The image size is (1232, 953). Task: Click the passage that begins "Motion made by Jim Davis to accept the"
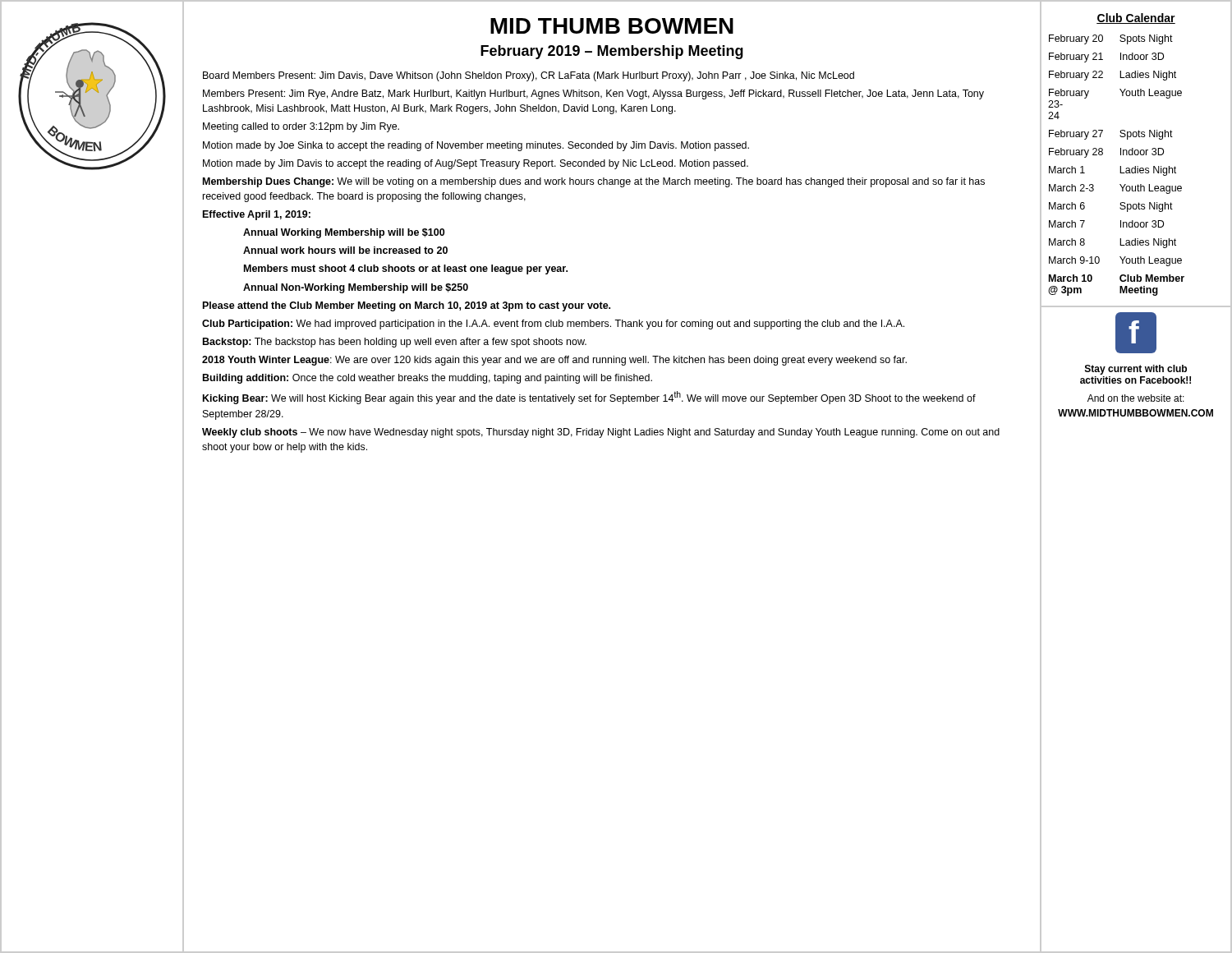point(475,163)
